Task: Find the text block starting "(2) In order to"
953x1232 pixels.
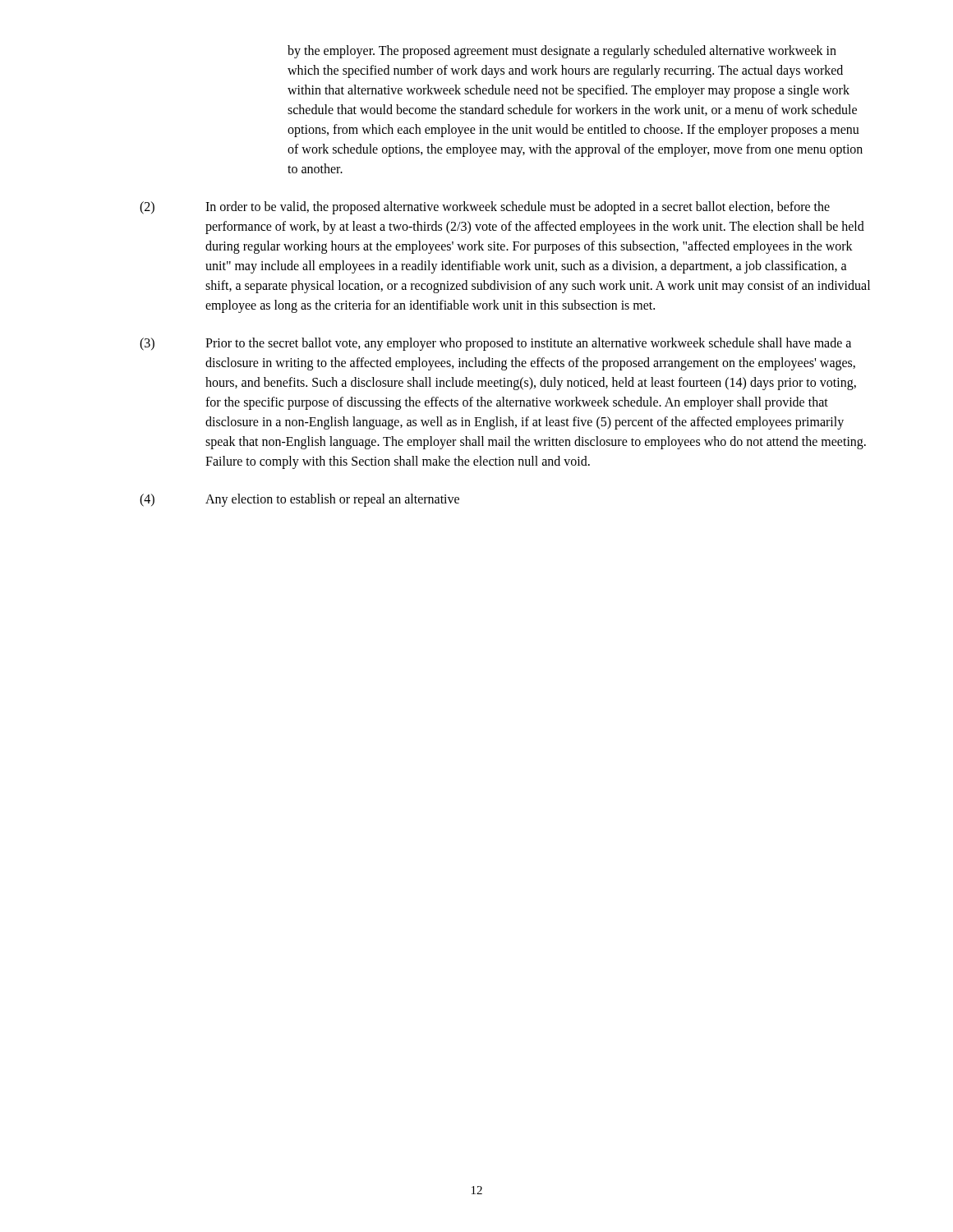Action: click(497, 256)
